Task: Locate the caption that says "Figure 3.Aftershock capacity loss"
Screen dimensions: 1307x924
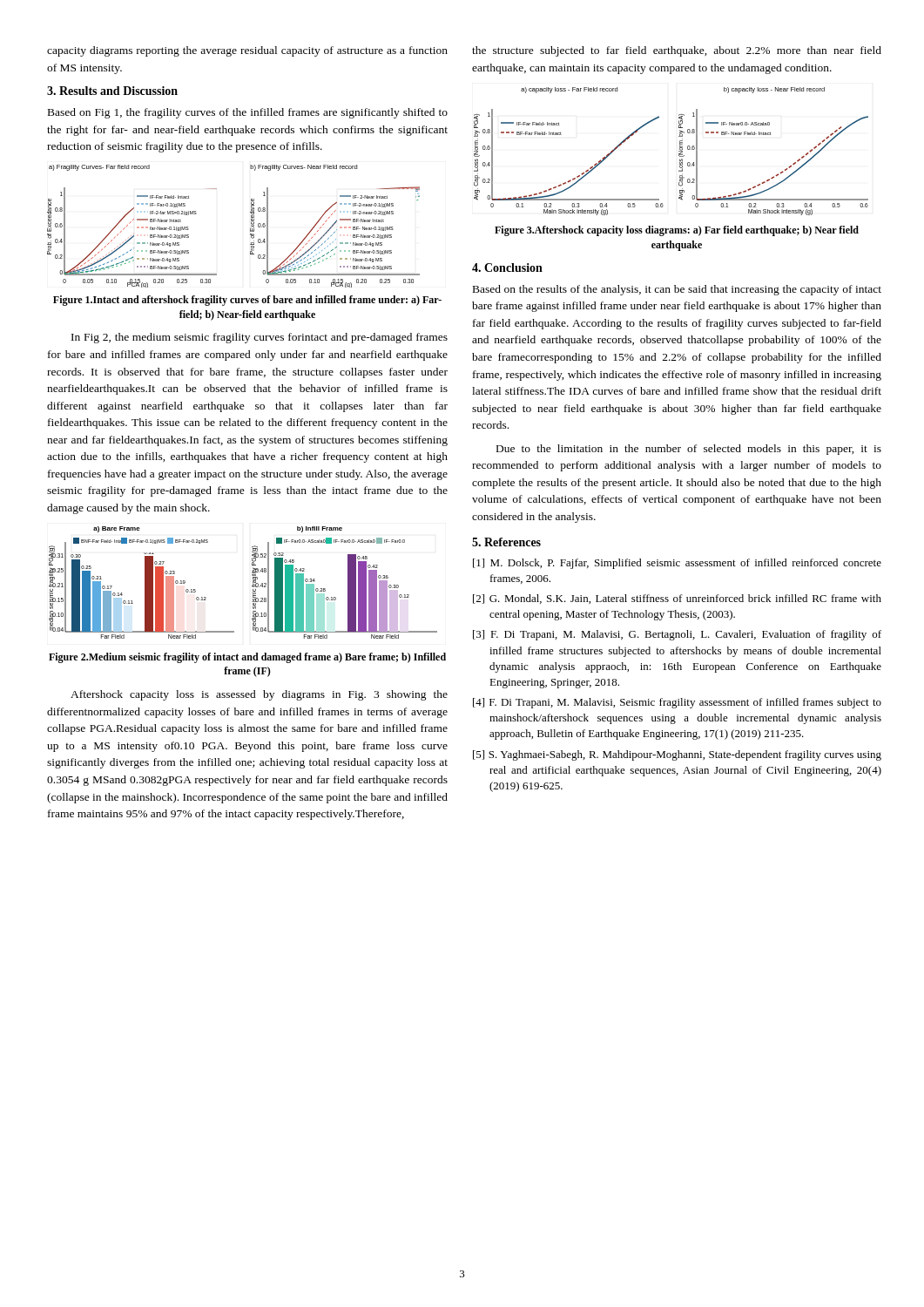Action: tap(677, 237)
